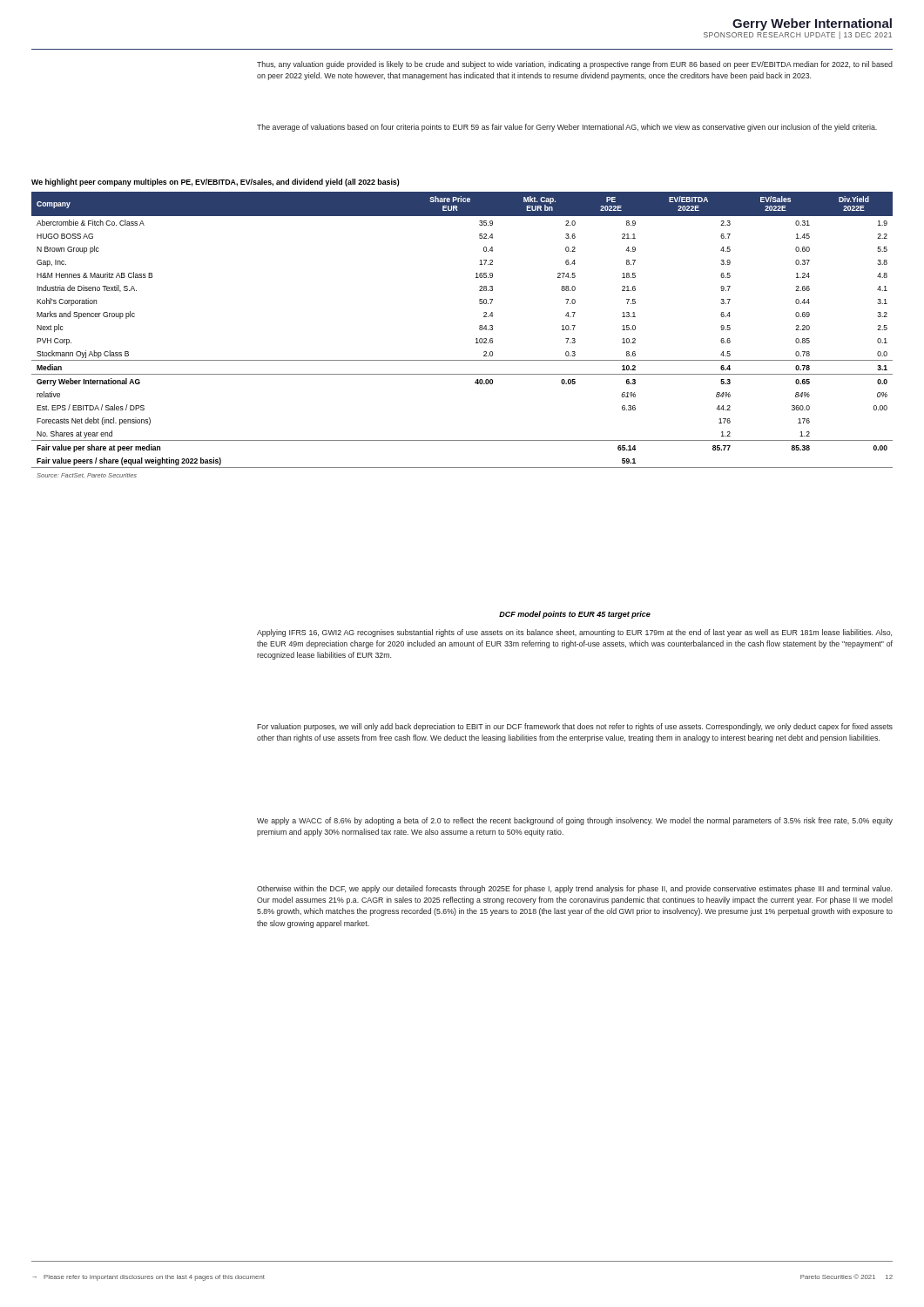
Task: Find the text block that reads "Thus, any valuation guide provided is likely to"
Action: click(x=575, y=70)
